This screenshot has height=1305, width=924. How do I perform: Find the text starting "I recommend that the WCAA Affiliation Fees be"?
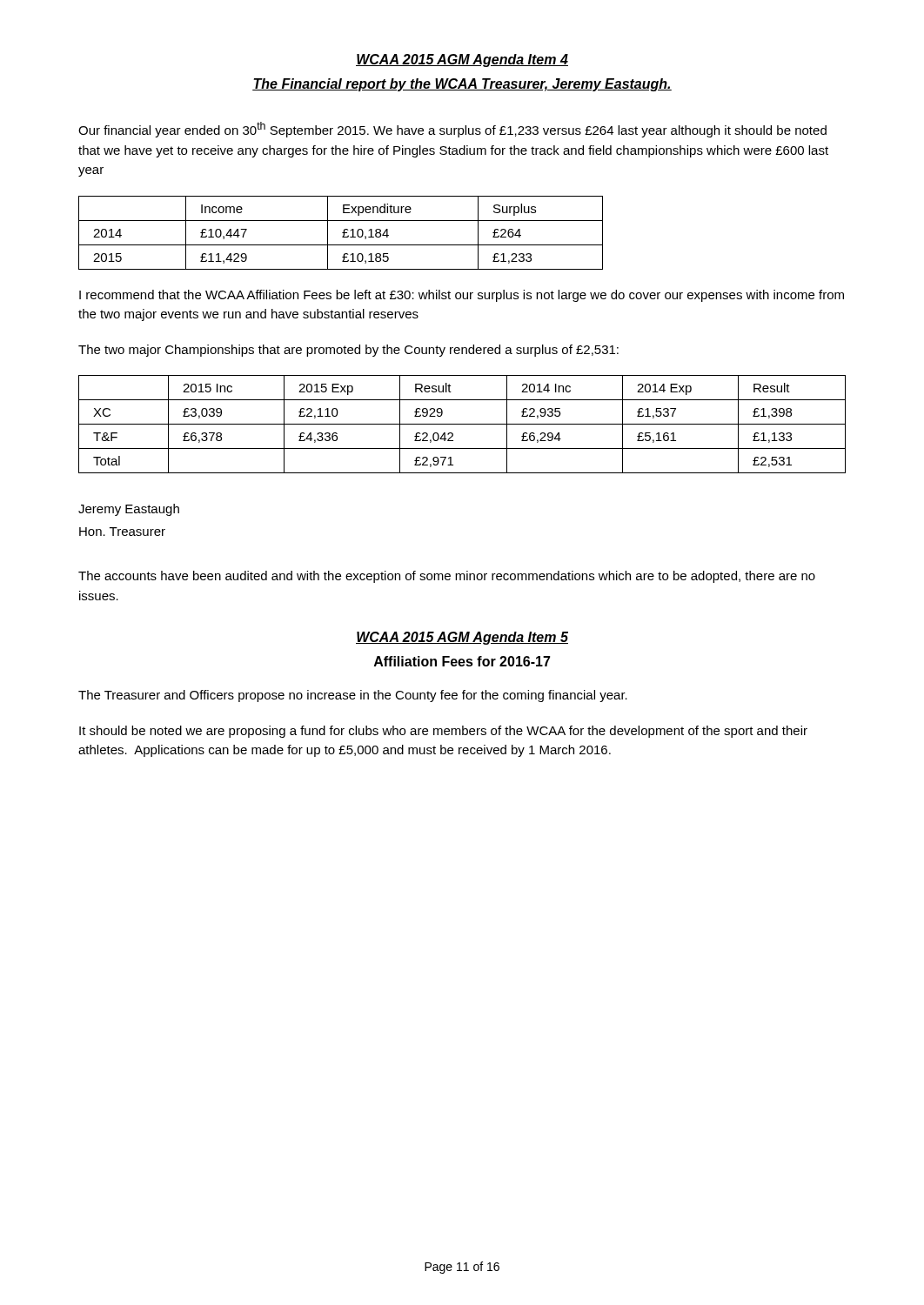coord(462,304)
